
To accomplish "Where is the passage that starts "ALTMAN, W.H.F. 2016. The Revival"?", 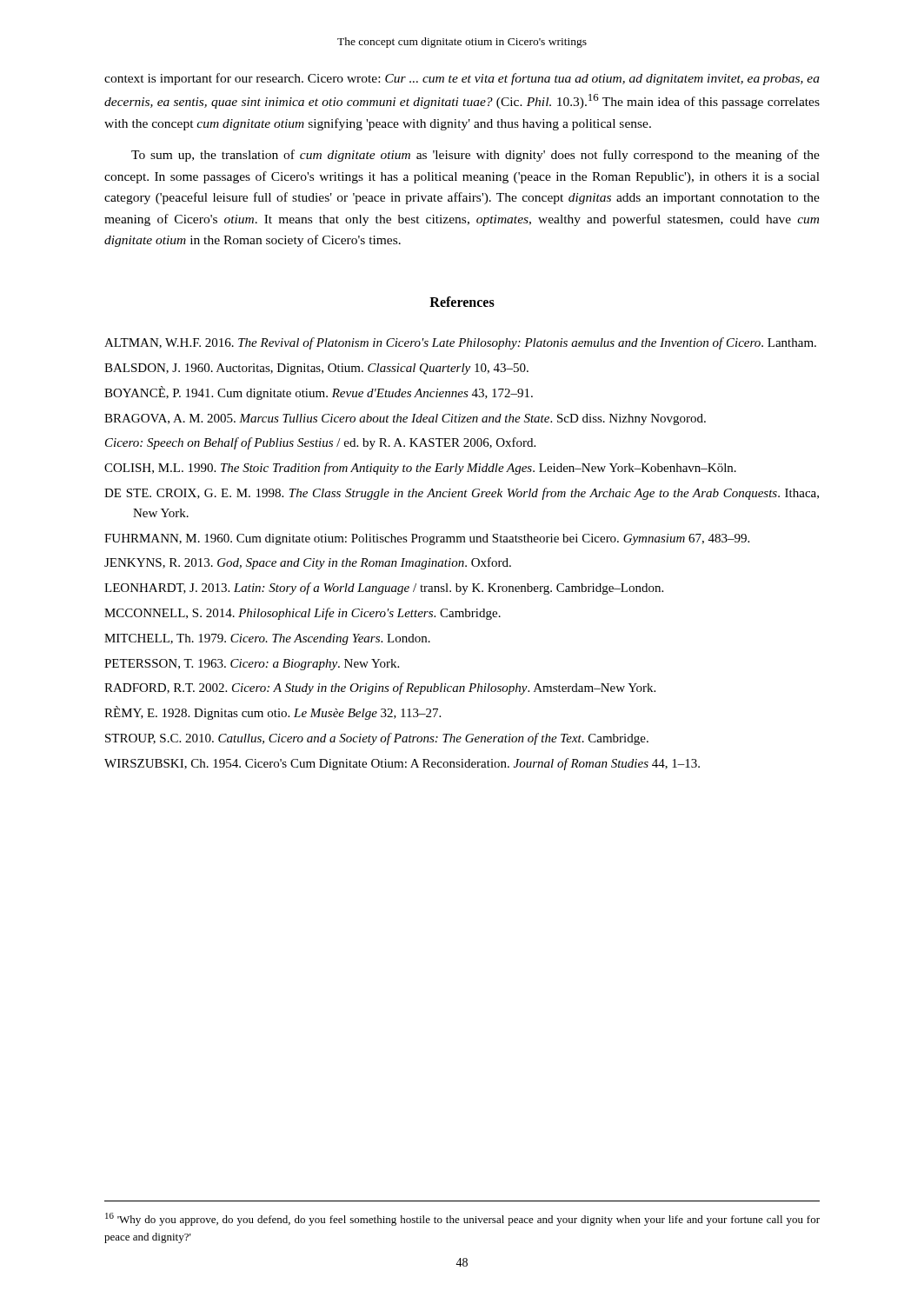I will coord(461,343).
